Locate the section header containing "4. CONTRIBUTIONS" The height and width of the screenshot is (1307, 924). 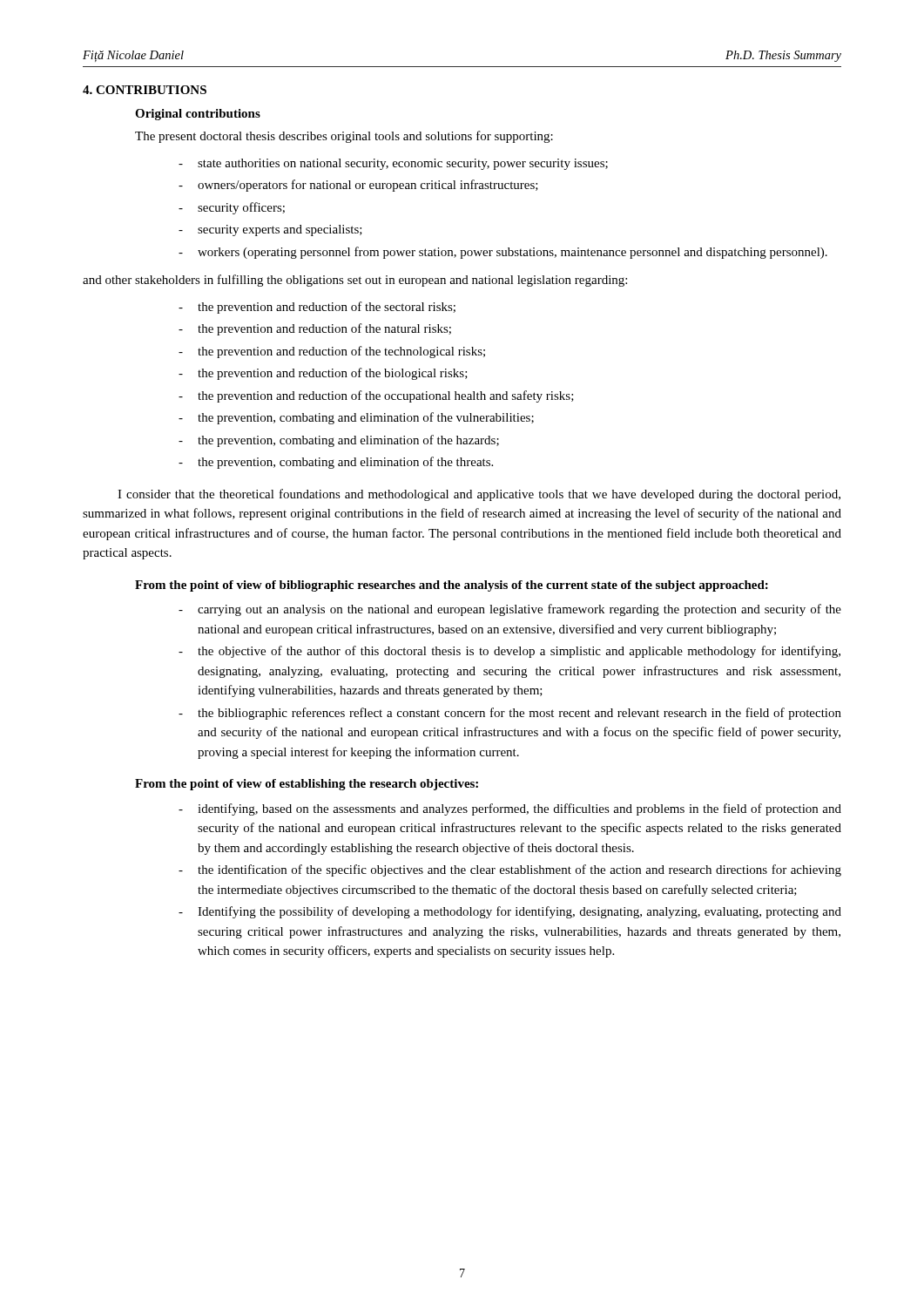[145, 90]
